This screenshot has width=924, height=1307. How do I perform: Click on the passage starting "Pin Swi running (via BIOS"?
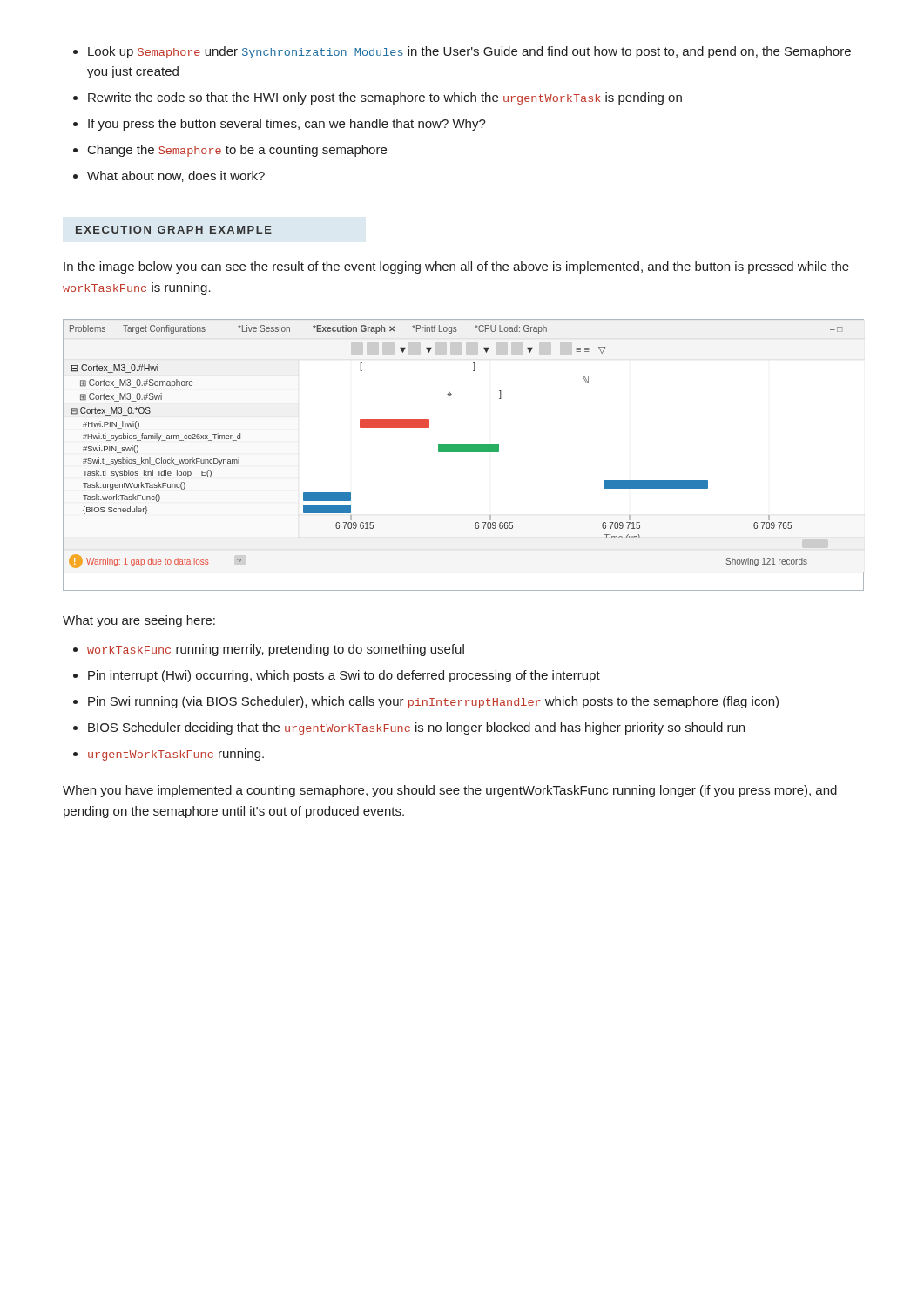[433, 701]
